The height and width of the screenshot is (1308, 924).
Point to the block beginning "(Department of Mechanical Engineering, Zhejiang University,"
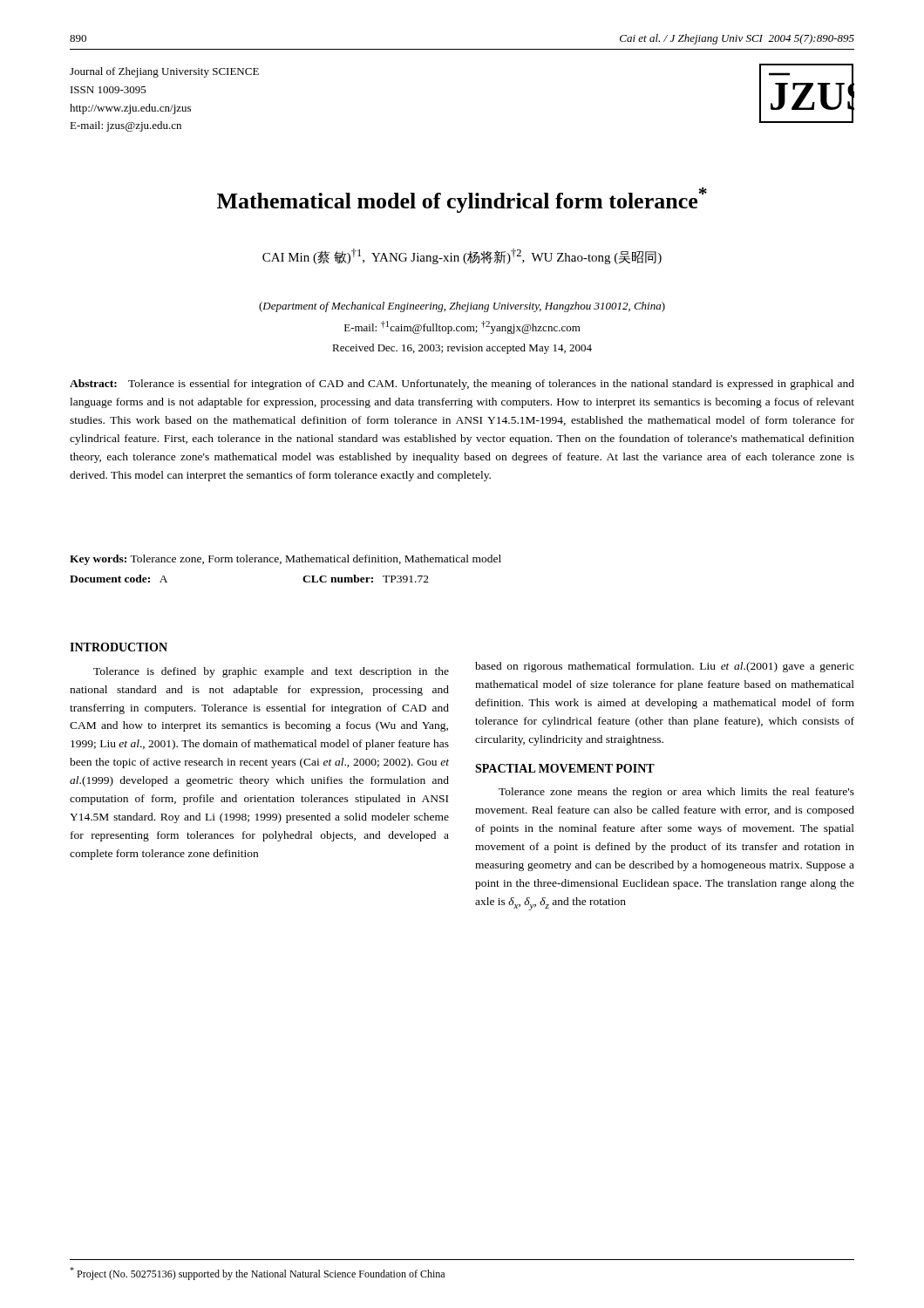(x=462, y=326)
